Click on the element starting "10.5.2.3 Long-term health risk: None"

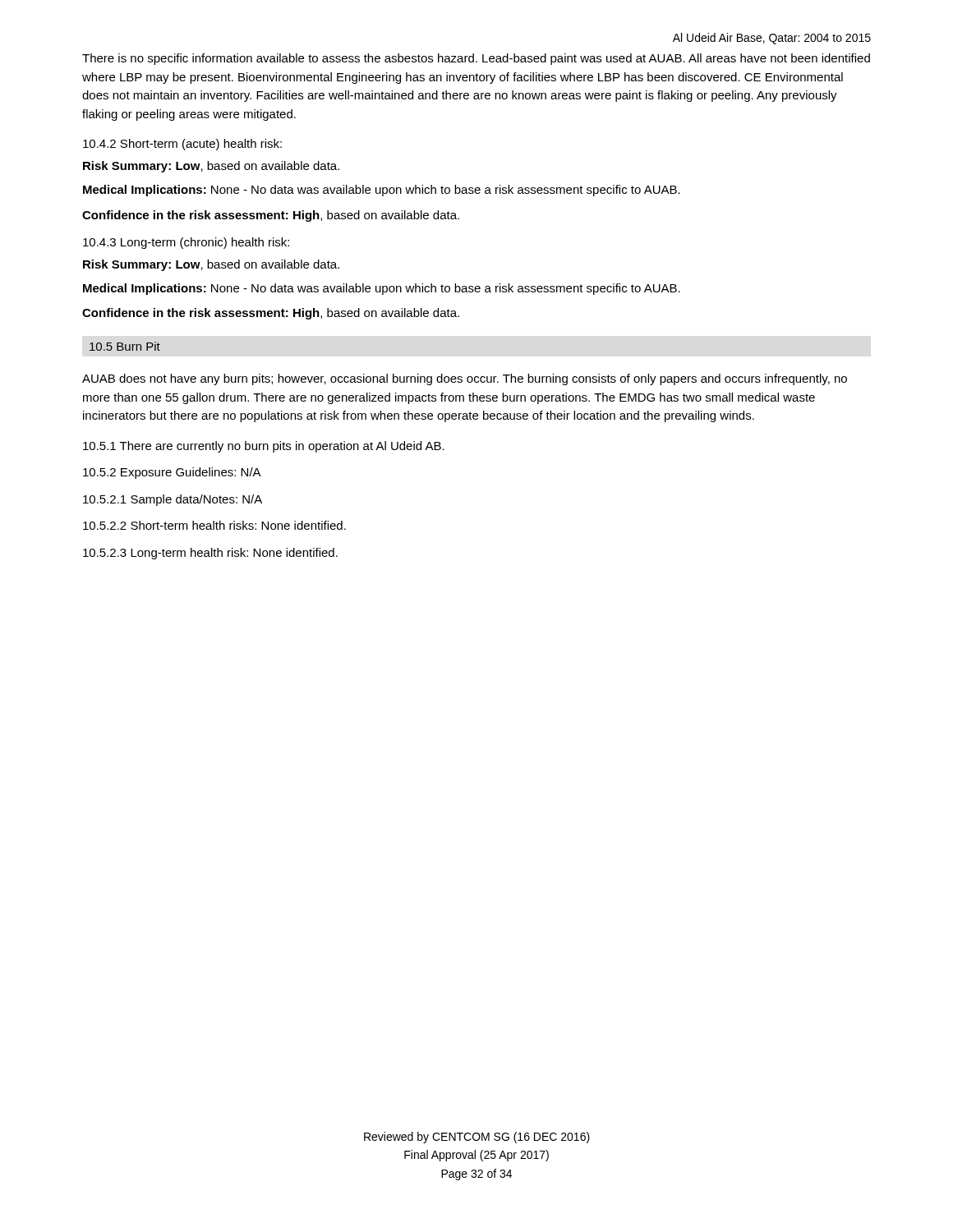click(210, 554)
